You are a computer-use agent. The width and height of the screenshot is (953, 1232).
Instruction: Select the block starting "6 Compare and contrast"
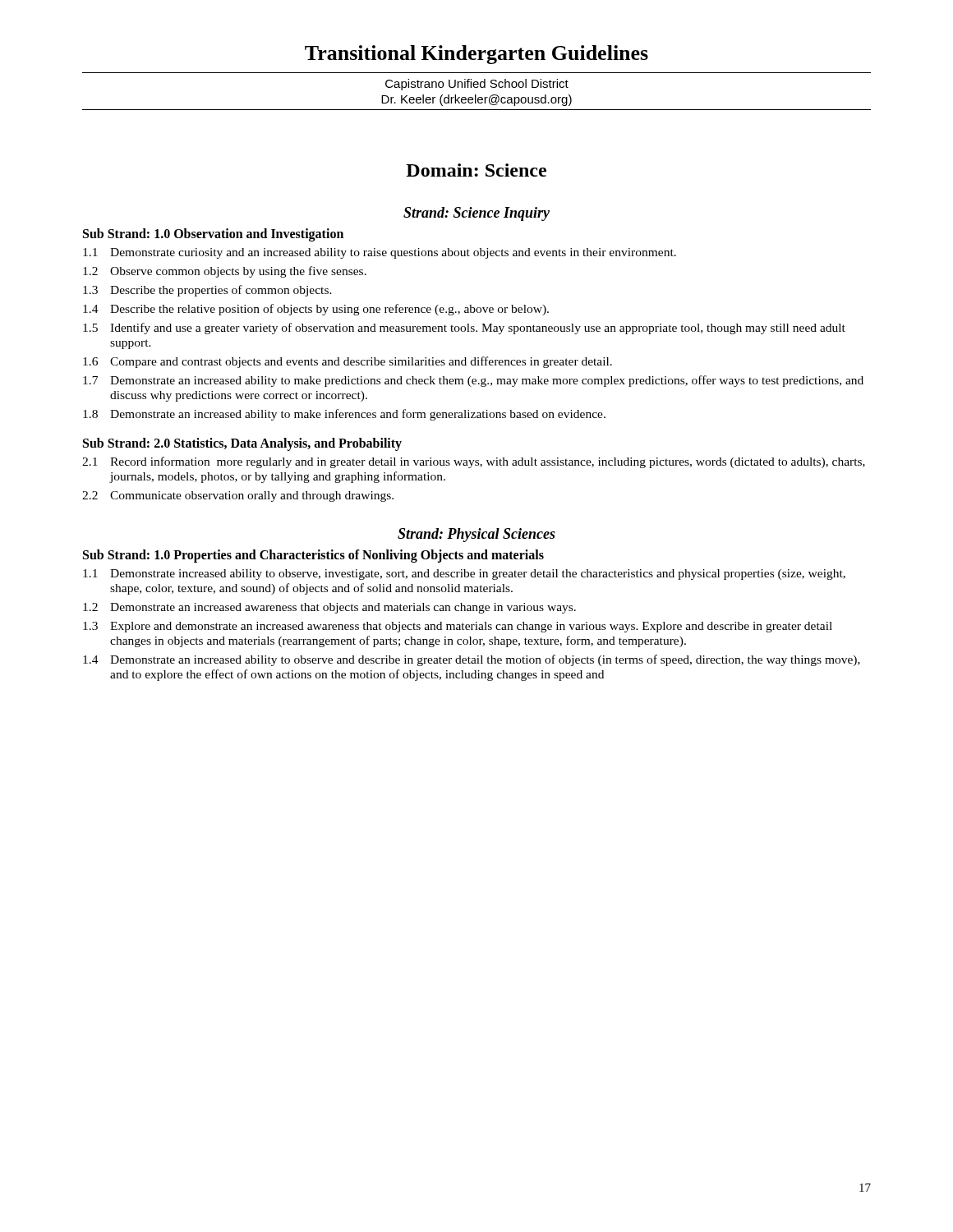pos(476,361)
